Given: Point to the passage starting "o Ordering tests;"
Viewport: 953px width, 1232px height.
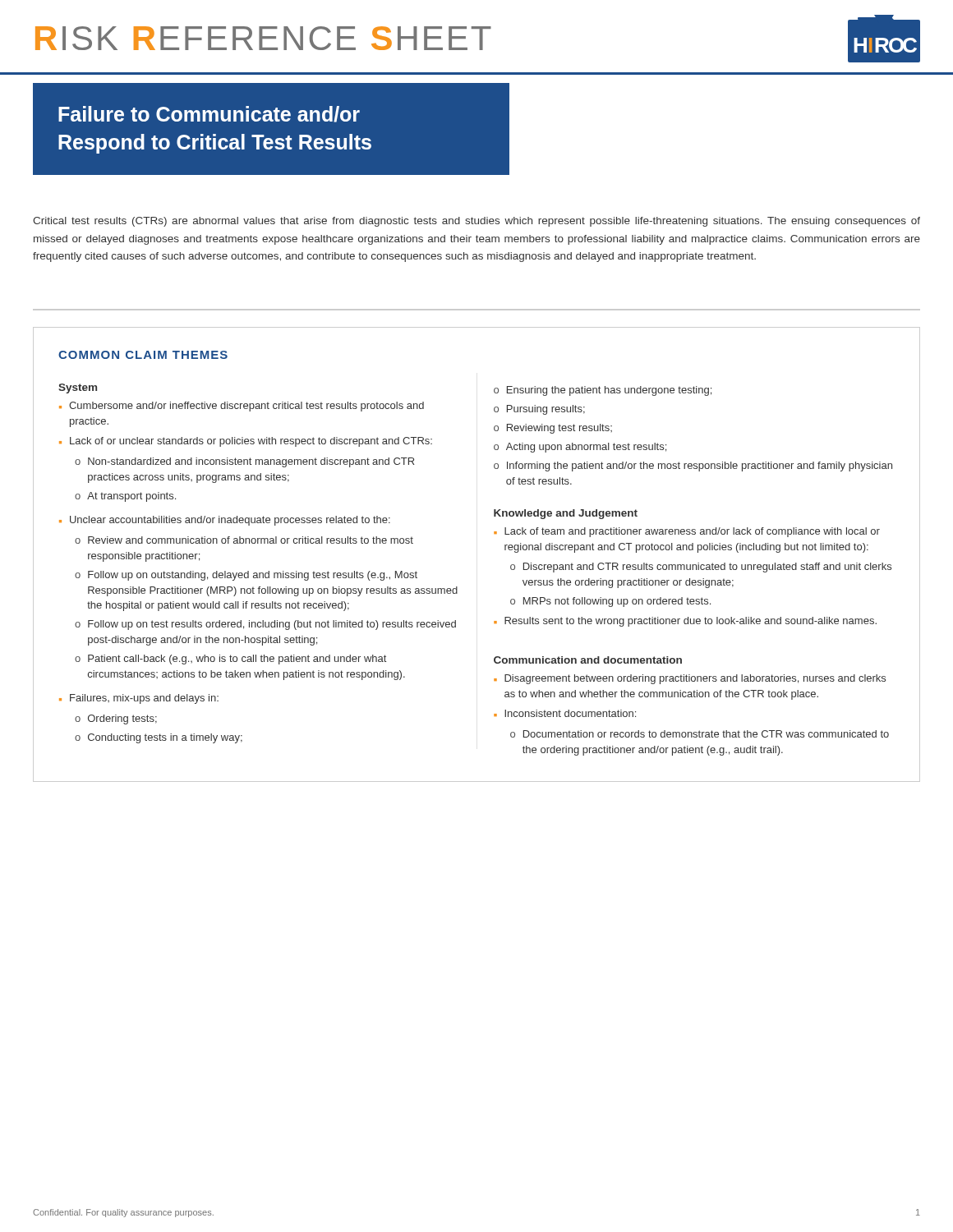Looking at the screenshot, I should click(116, 719).
